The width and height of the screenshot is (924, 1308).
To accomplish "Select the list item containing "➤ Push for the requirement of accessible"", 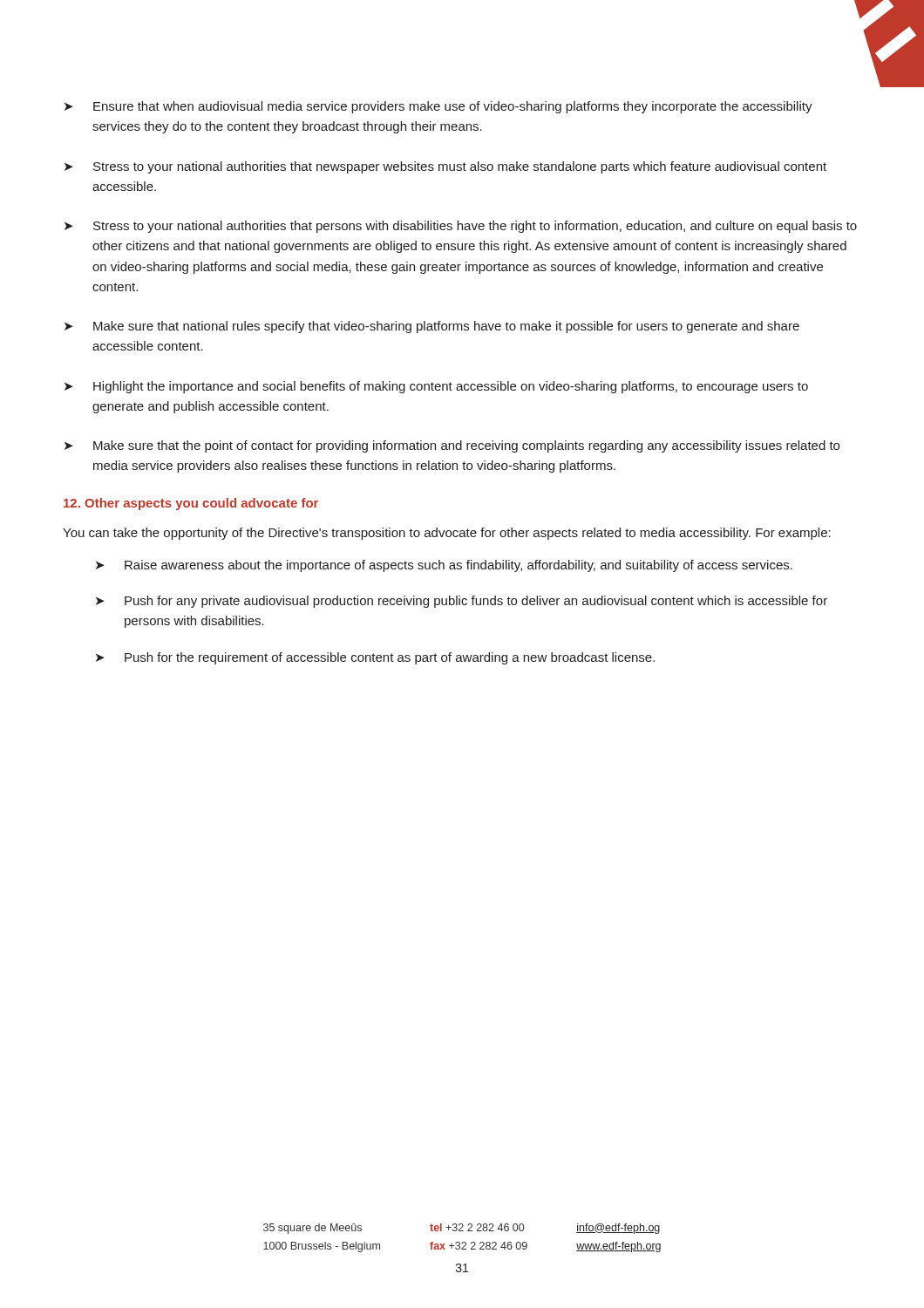I will tap(478, 657).
